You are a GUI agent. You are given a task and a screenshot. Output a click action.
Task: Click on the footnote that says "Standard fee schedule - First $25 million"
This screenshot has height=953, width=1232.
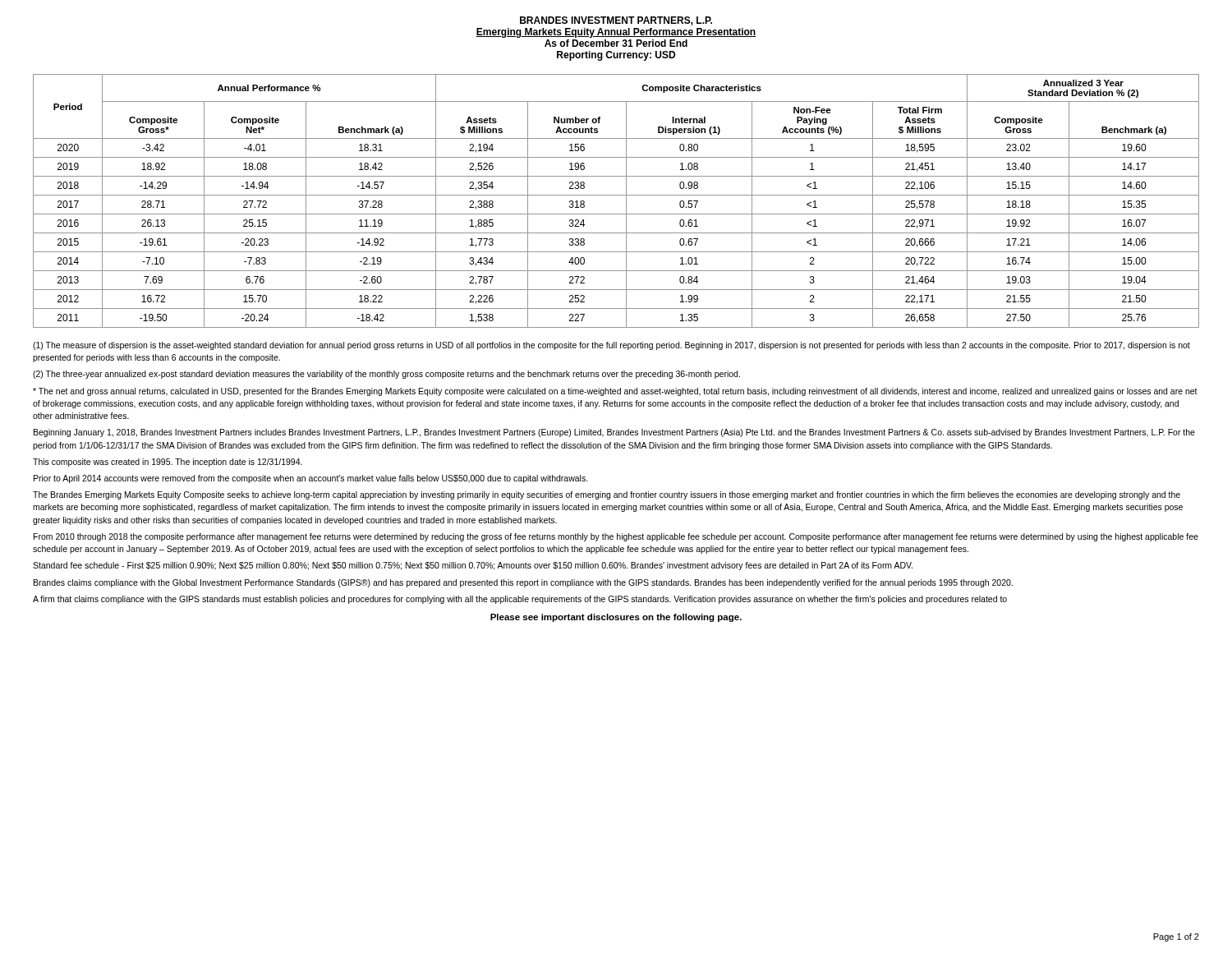(x=616, y=566)
